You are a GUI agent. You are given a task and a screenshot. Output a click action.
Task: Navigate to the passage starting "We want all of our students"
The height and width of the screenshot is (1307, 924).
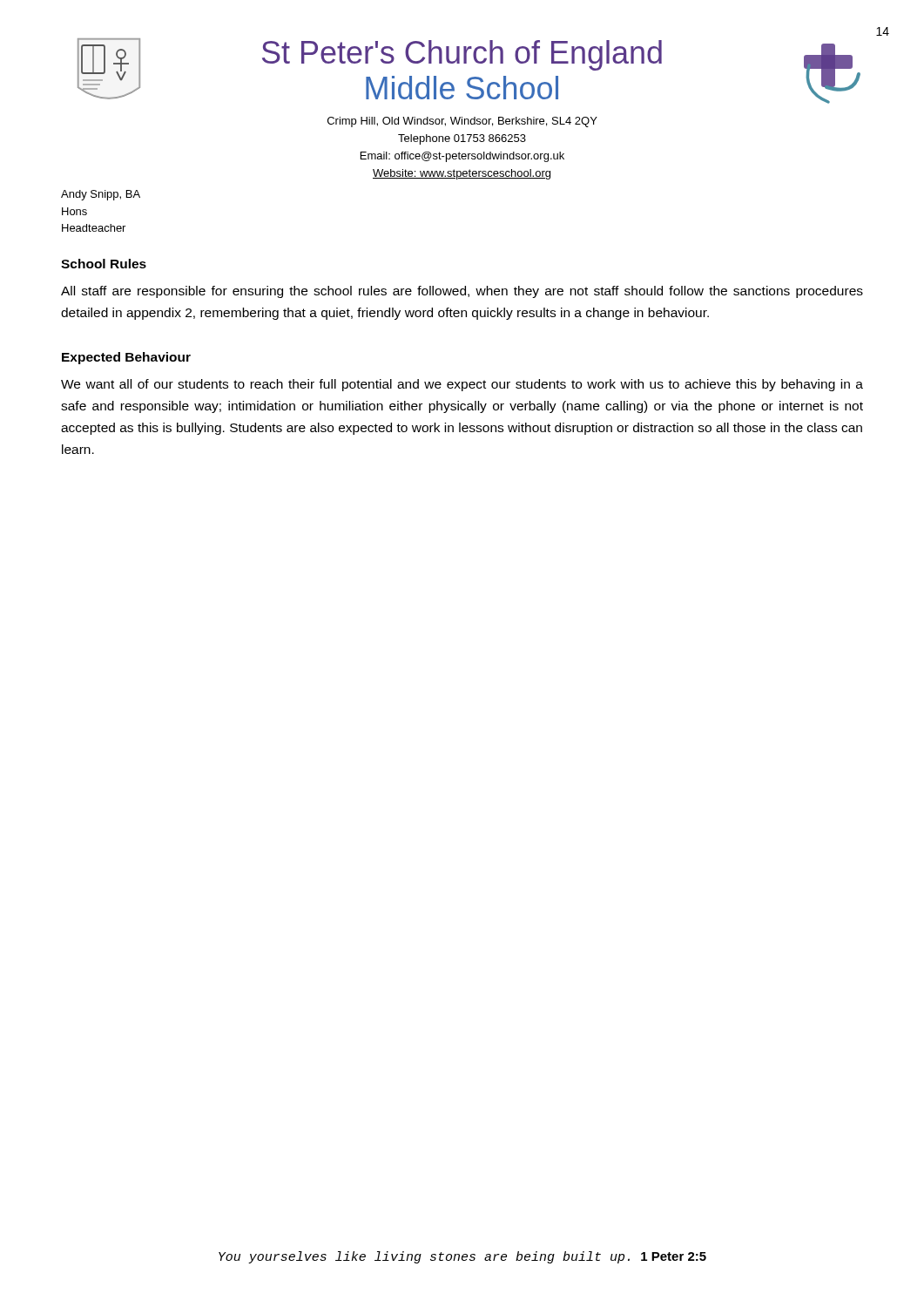462,417
